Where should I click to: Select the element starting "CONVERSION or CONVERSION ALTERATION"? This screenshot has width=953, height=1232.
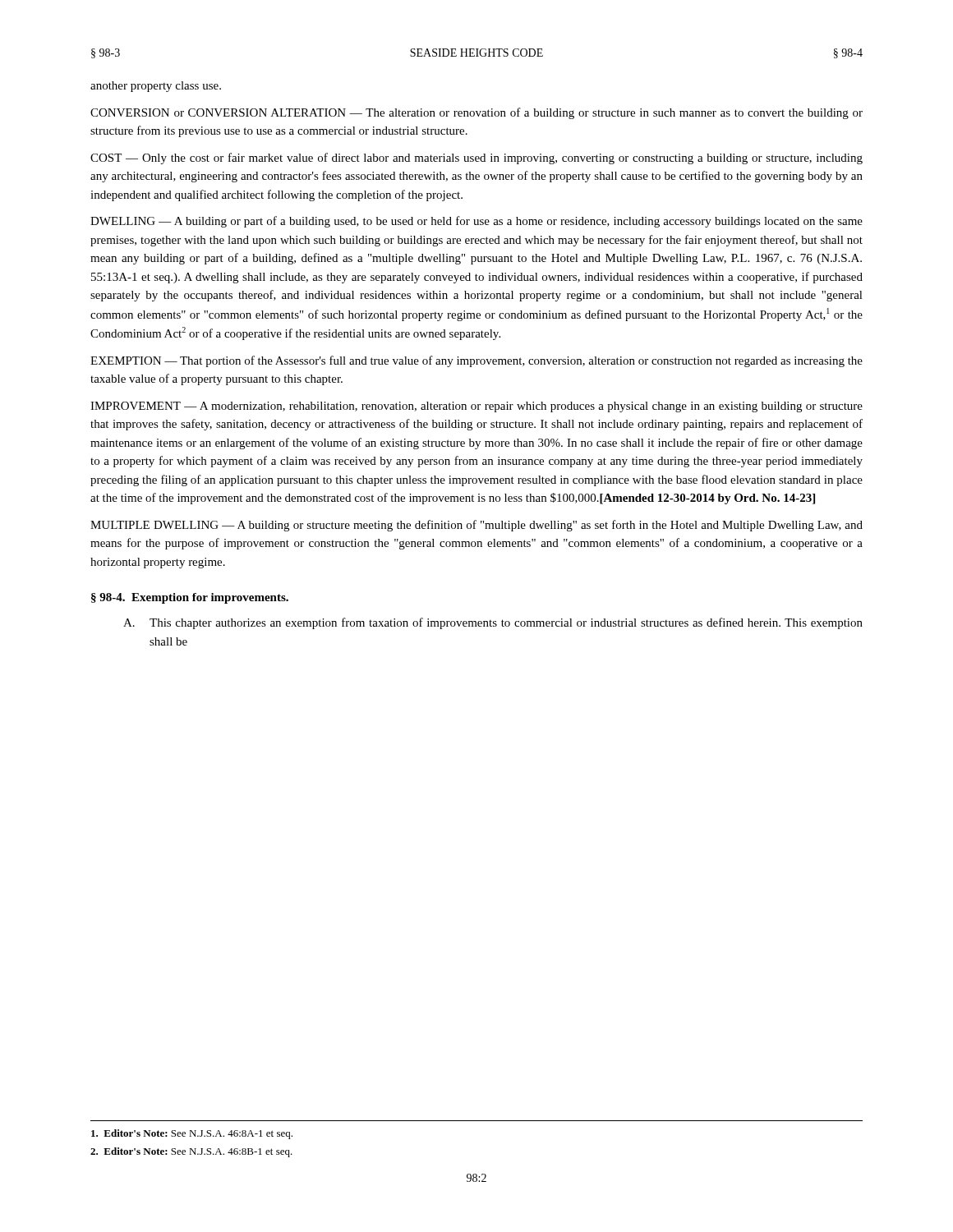click(x=476, y=122)
